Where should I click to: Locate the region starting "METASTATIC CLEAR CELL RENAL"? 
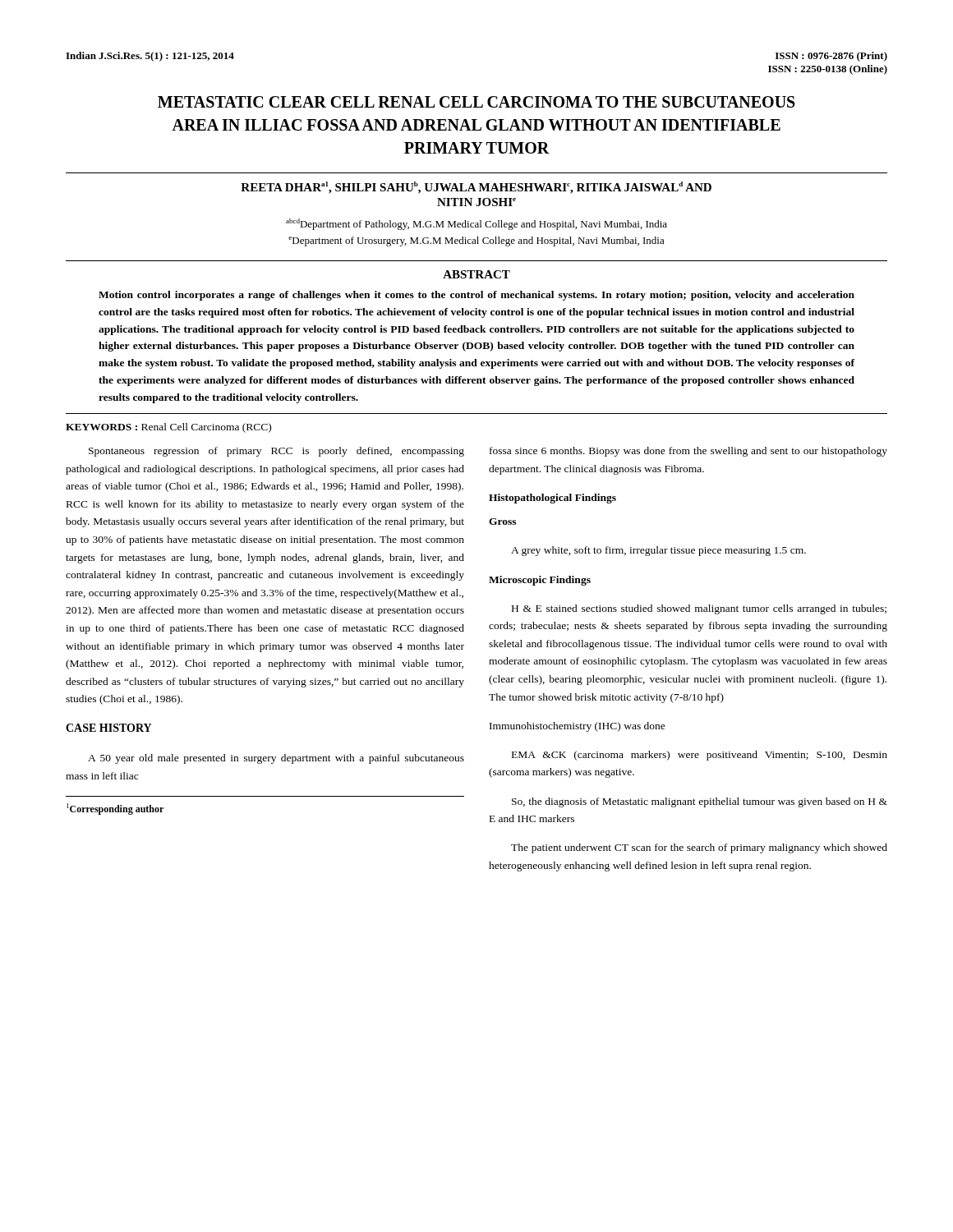[476, 125]
